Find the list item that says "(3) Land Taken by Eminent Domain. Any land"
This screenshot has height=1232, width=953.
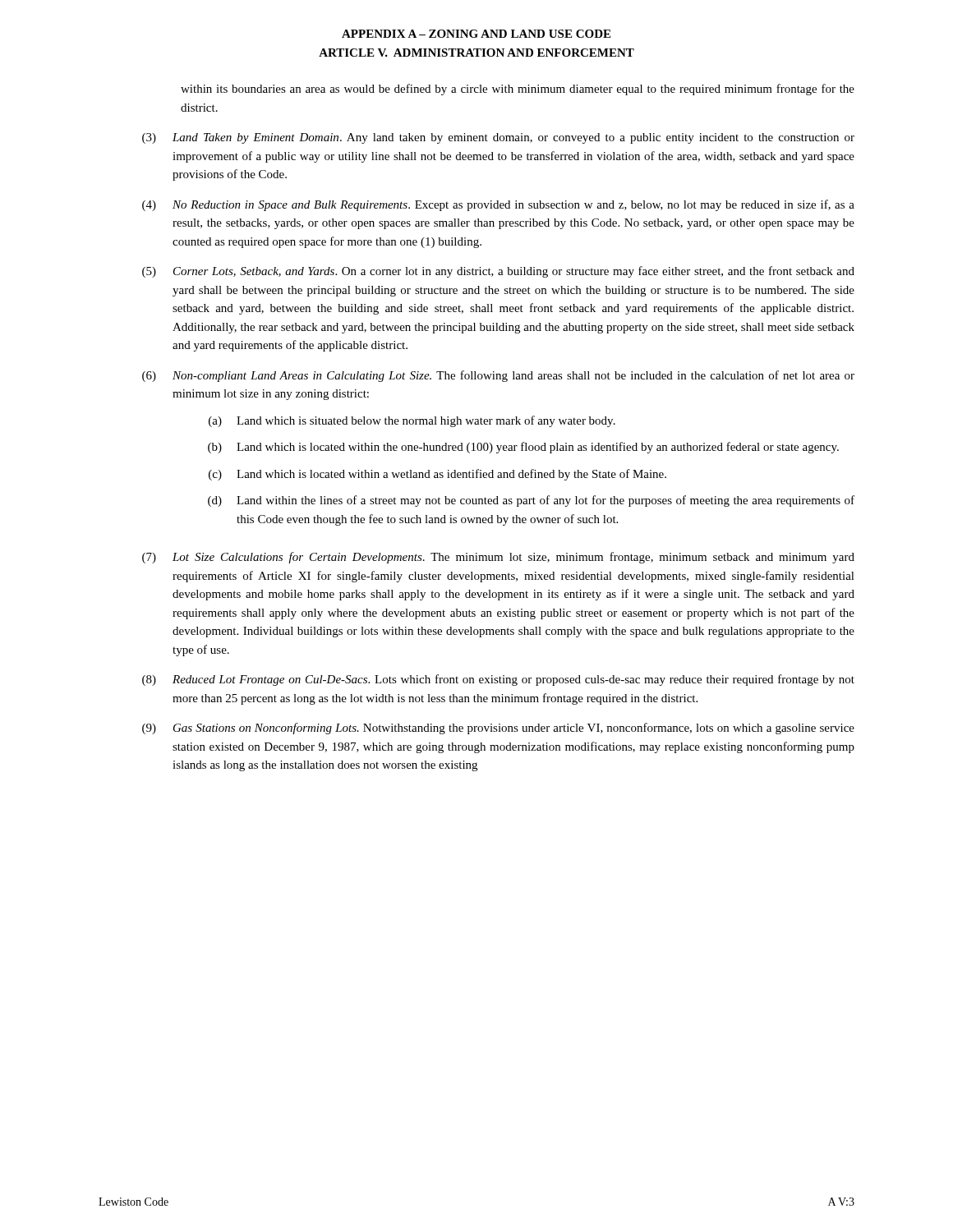point(476,156)
